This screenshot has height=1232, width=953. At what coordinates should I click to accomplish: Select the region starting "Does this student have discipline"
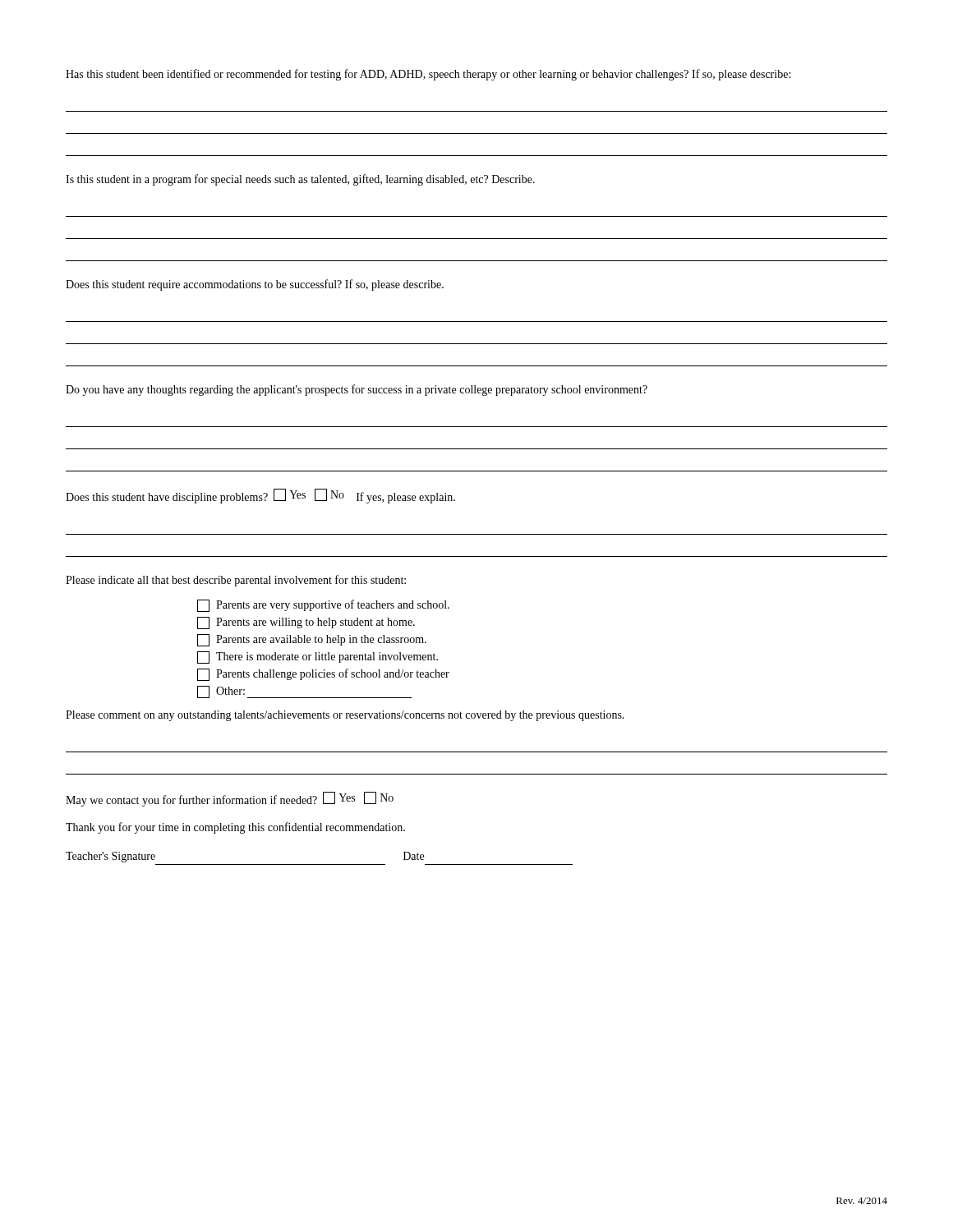261,495
